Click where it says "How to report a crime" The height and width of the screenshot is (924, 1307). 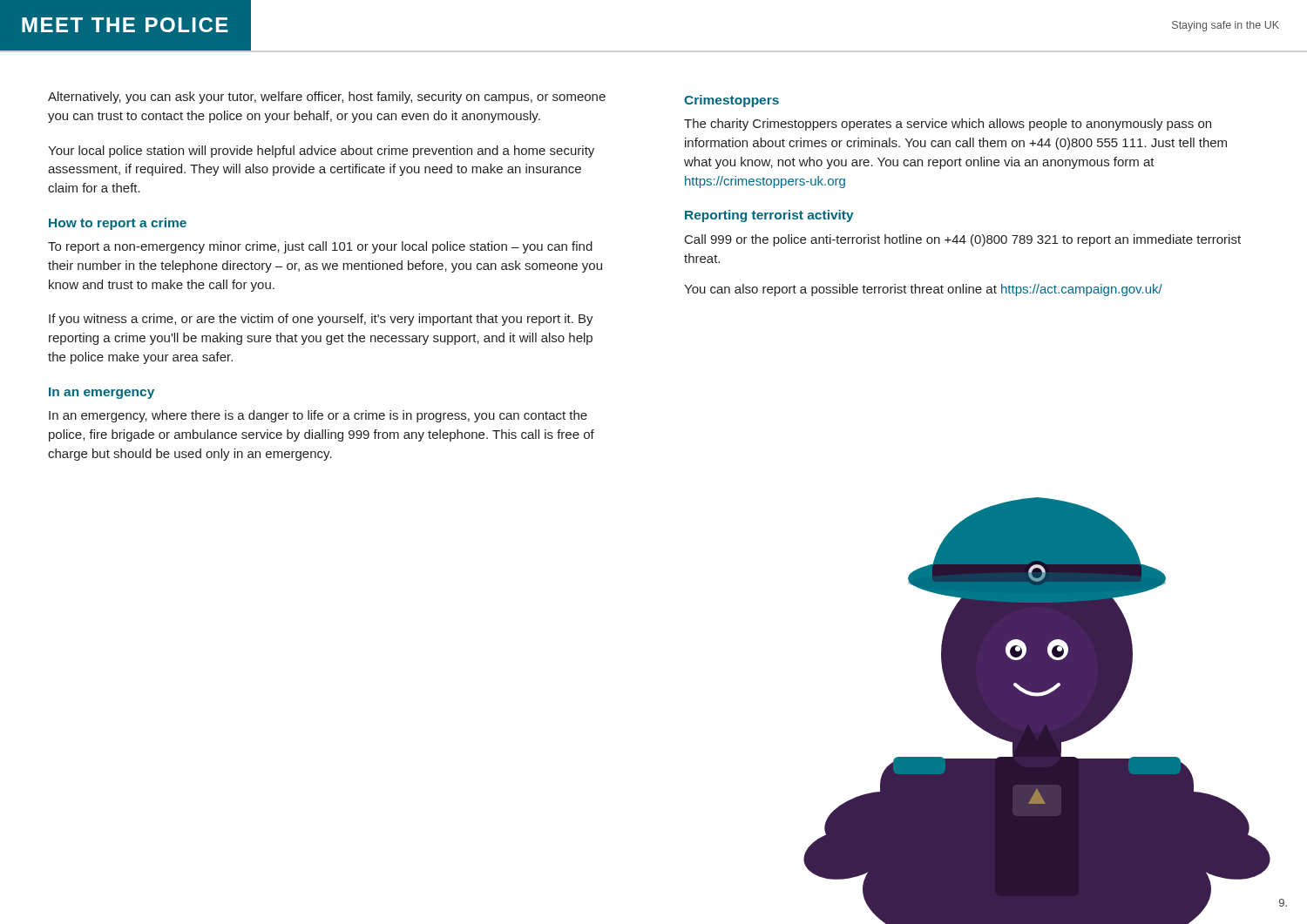pos(117,222)
